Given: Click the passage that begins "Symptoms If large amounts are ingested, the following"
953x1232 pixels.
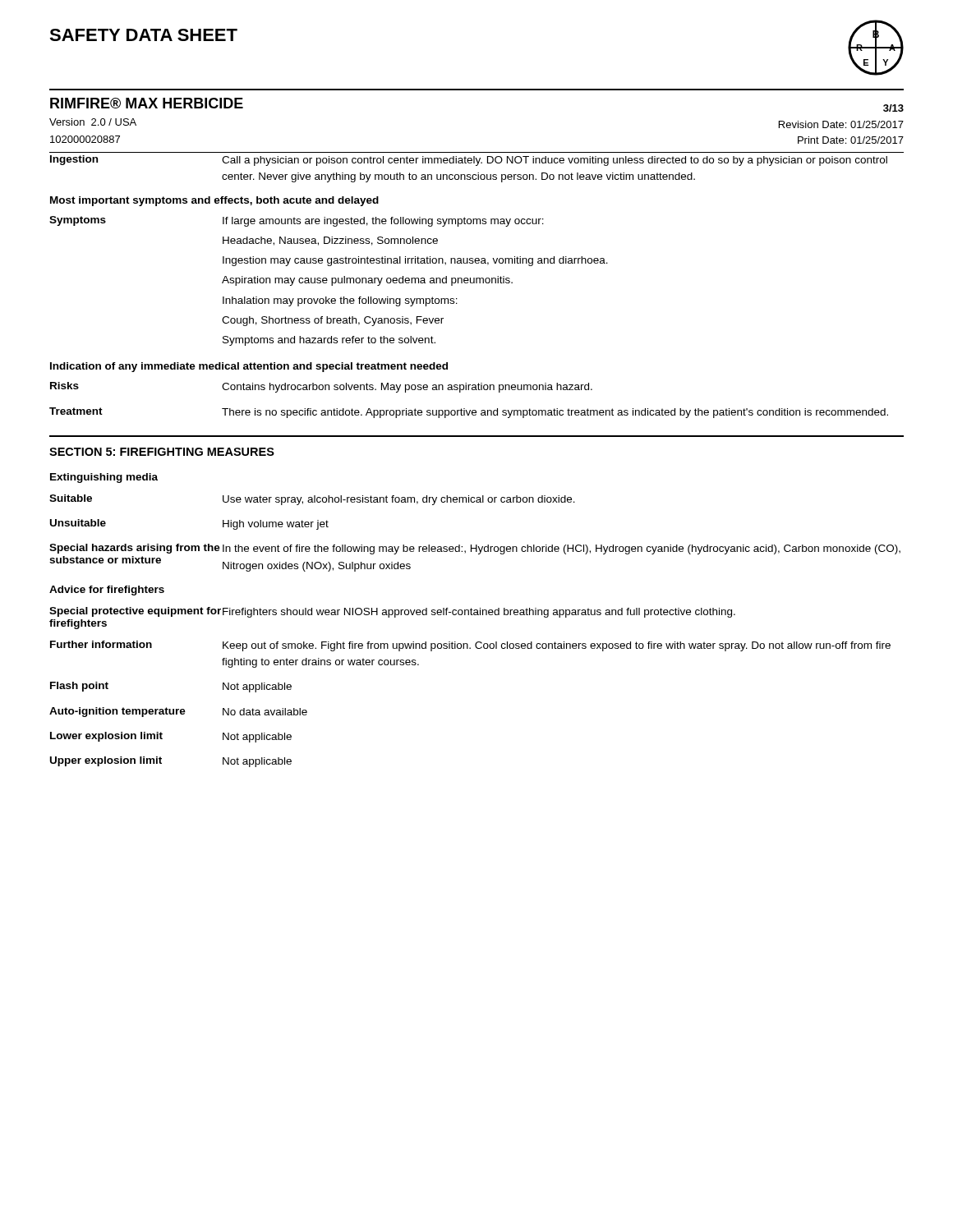Looking at the screenshot, I should (x=476, y=282).
